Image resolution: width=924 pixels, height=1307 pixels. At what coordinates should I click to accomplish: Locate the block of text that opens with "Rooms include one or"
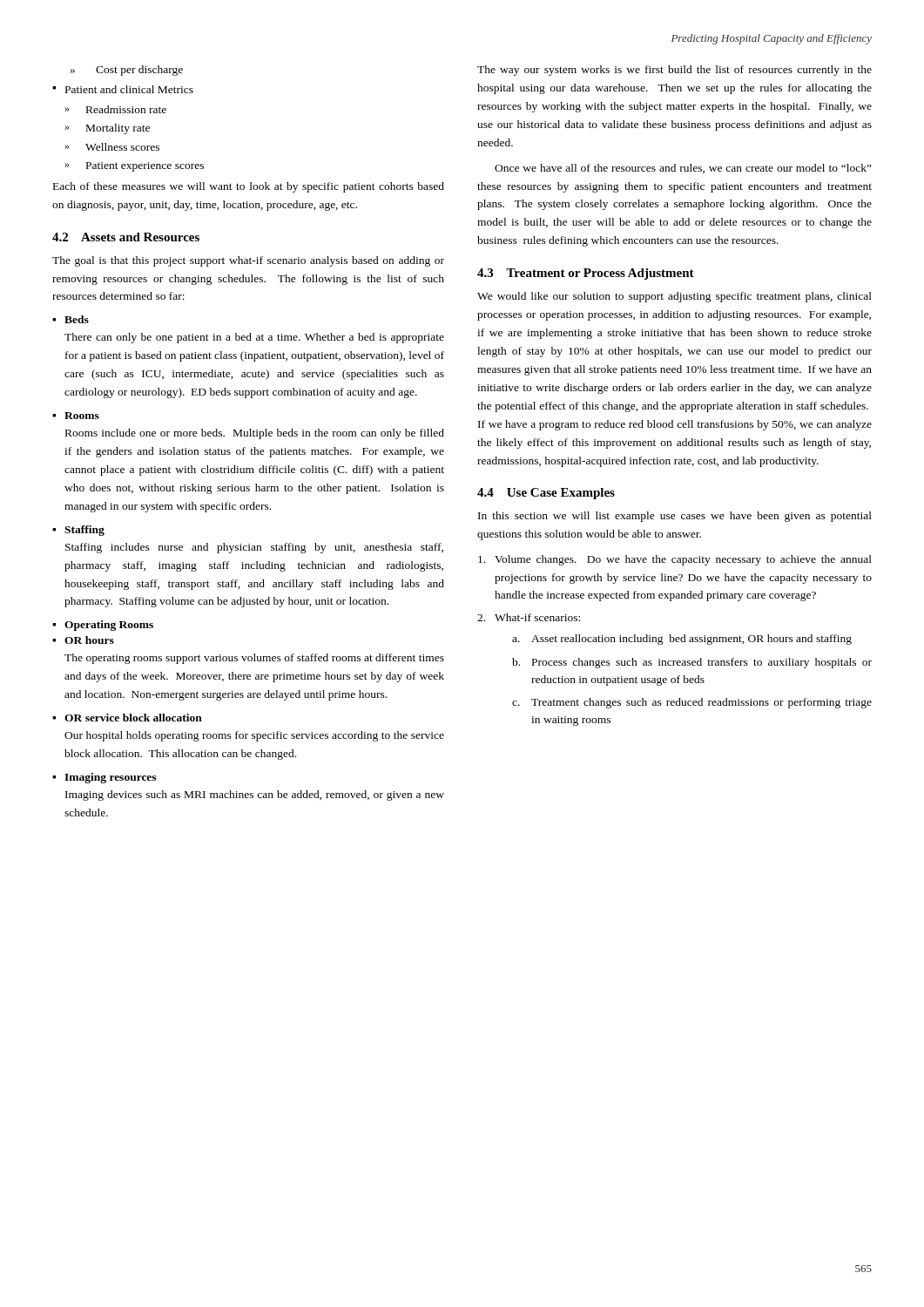[x=254, y=469]
